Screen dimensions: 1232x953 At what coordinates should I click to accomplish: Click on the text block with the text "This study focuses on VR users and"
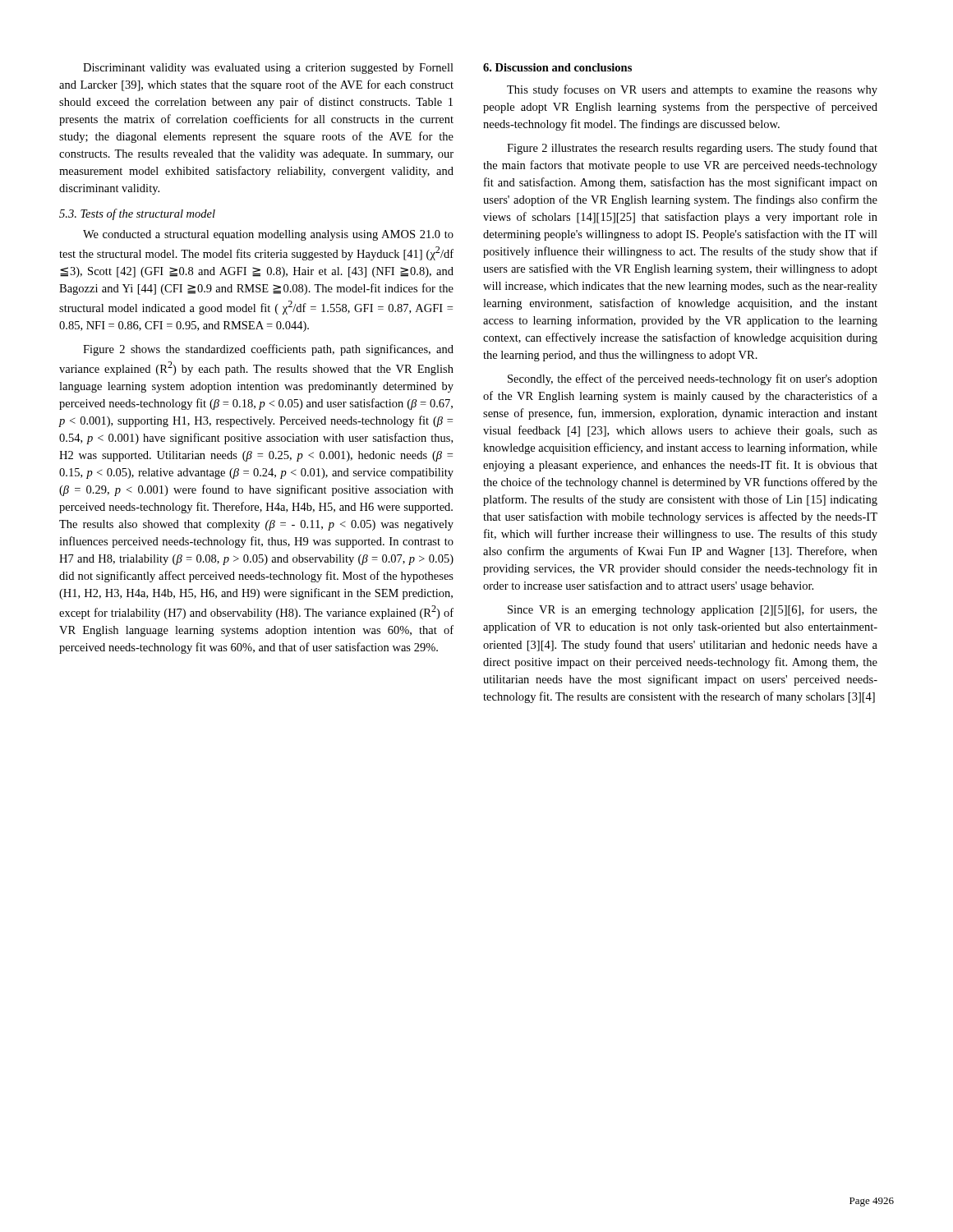click(x=680, y=107)
